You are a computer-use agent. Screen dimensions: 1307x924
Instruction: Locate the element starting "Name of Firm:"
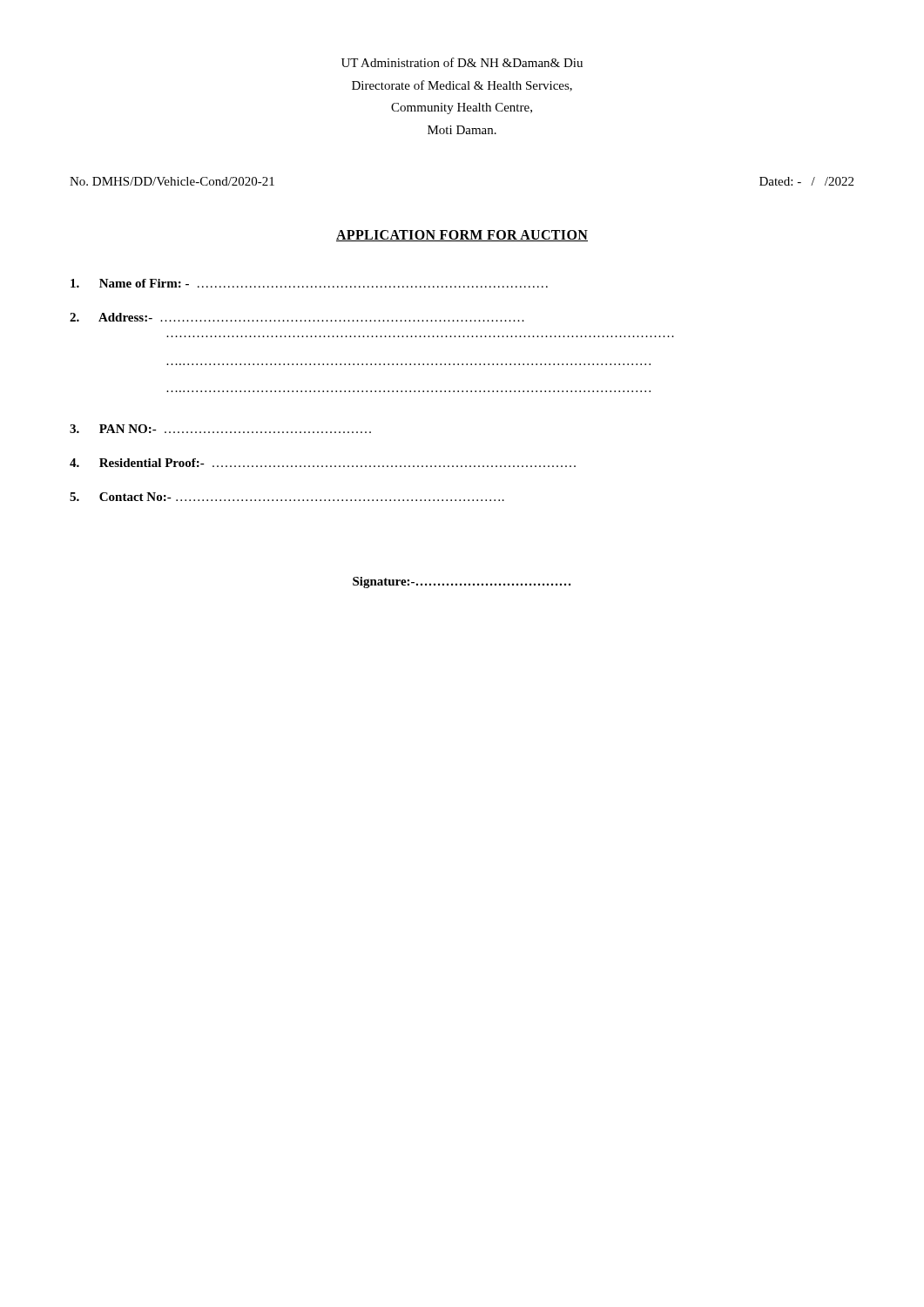pos(462,284)
